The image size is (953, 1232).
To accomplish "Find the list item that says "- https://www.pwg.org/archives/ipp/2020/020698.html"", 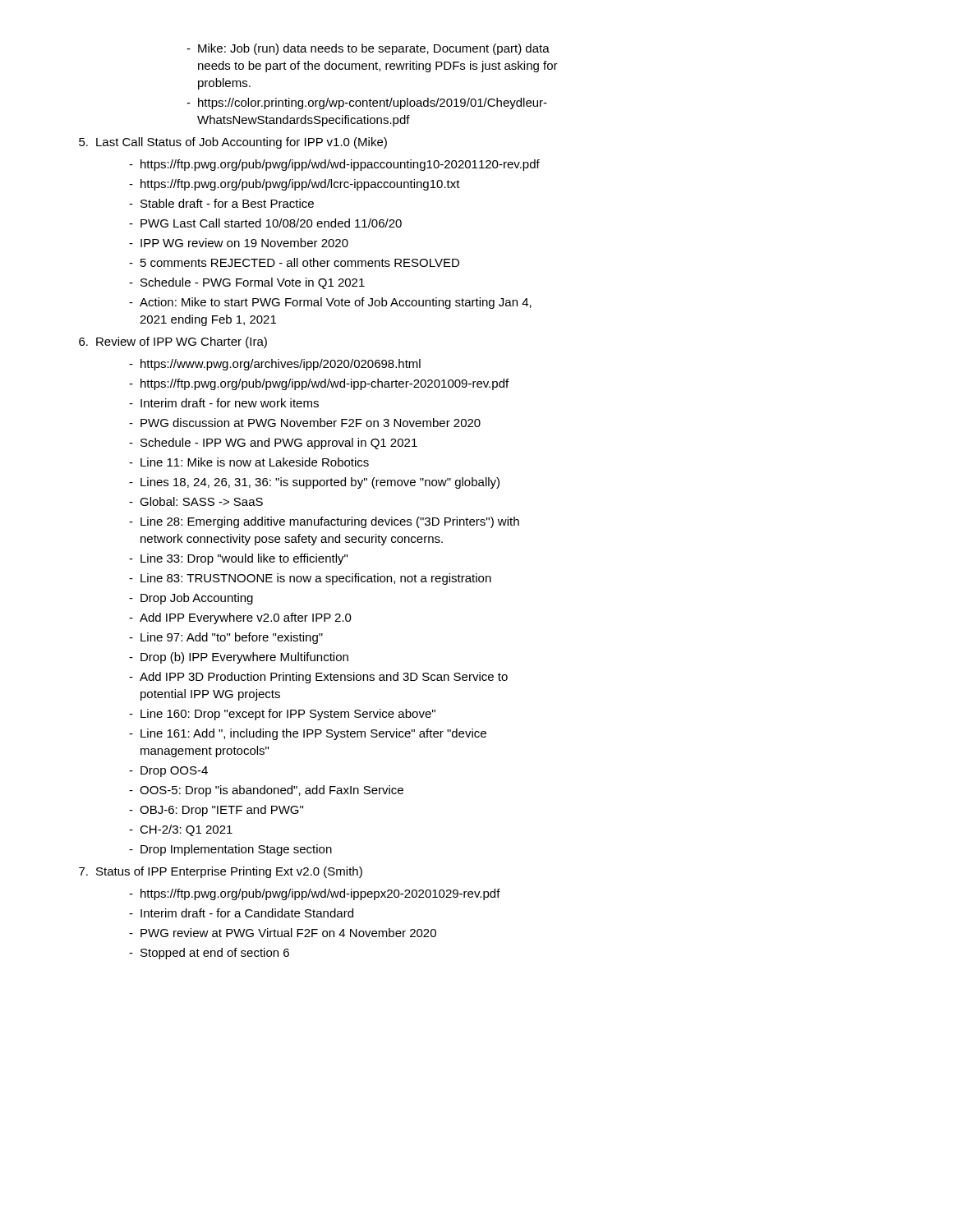I will click(275, 365).
